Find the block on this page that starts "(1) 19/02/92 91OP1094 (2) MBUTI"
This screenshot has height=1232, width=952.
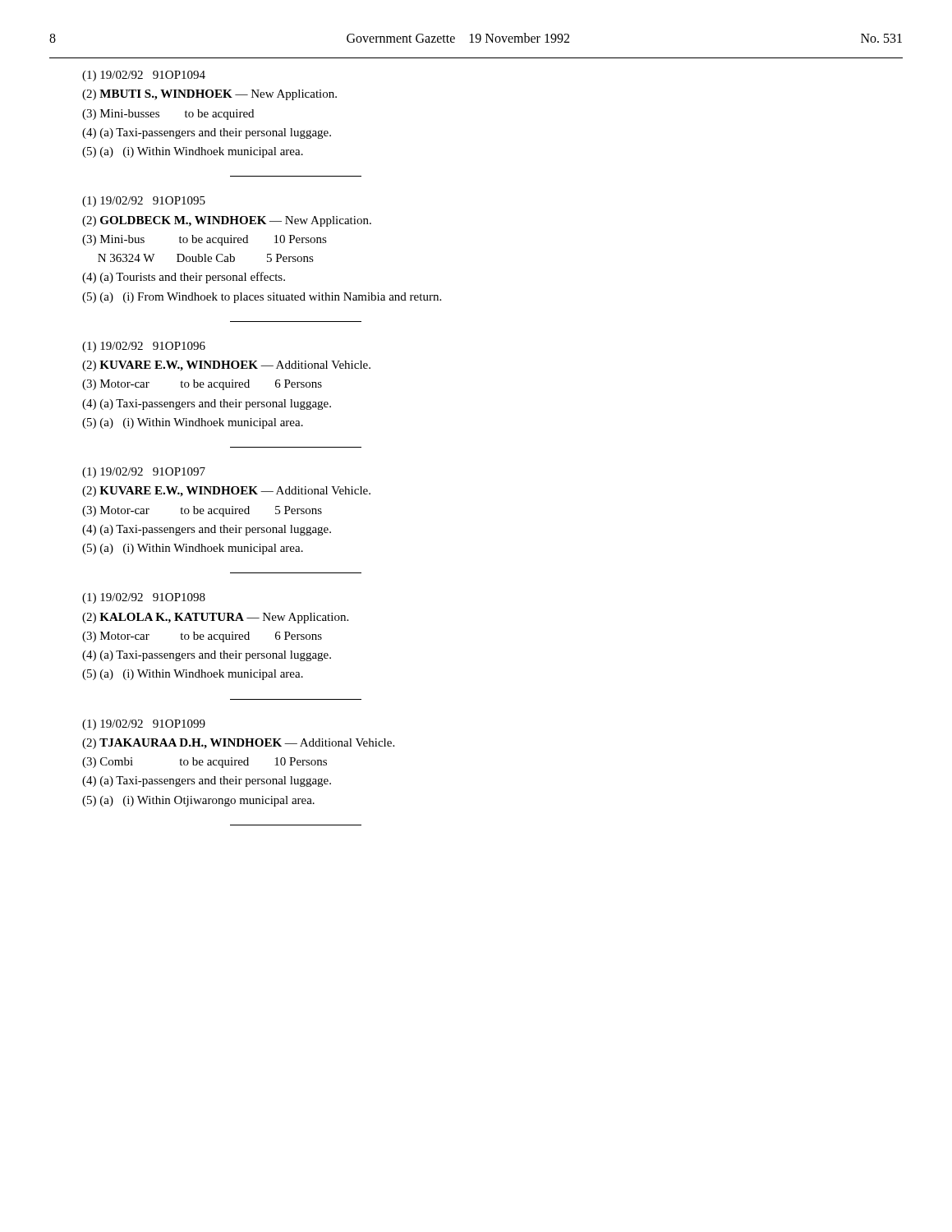tap(144, 76)
